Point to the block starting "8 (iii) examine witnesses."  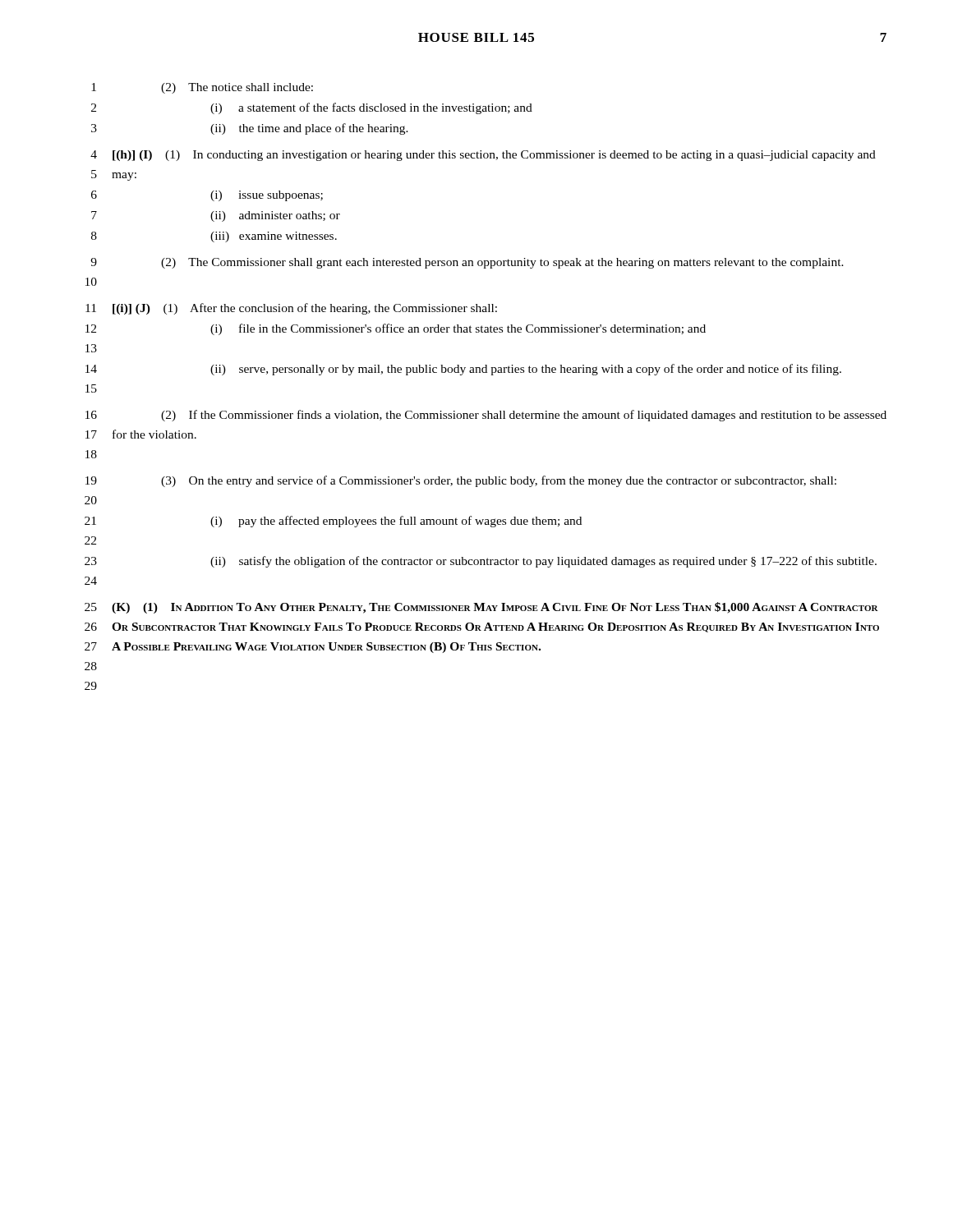coord(214,237)
